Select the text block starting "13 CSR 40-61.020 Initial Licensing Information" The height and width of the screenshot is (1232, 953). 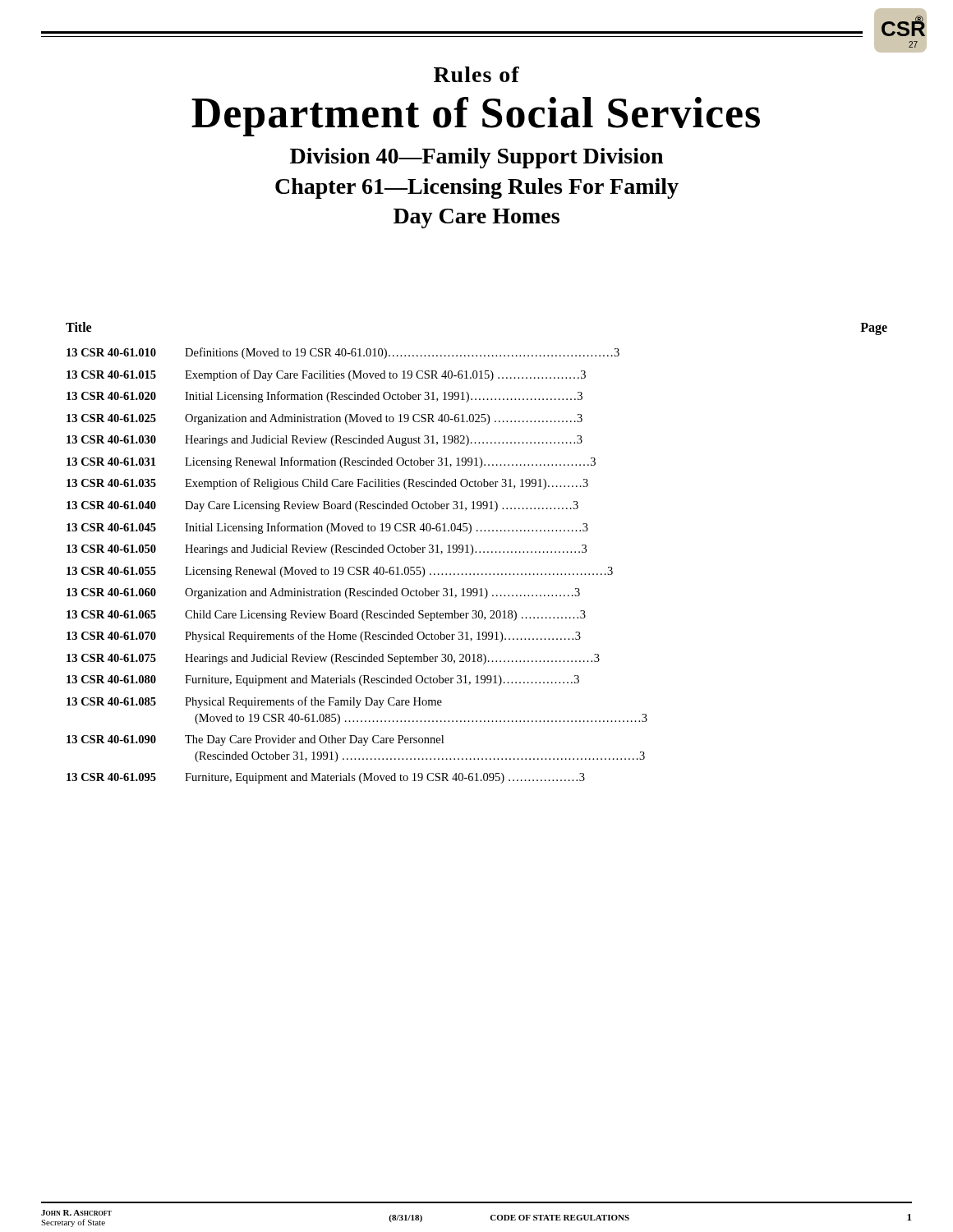(x=476, y=397)
